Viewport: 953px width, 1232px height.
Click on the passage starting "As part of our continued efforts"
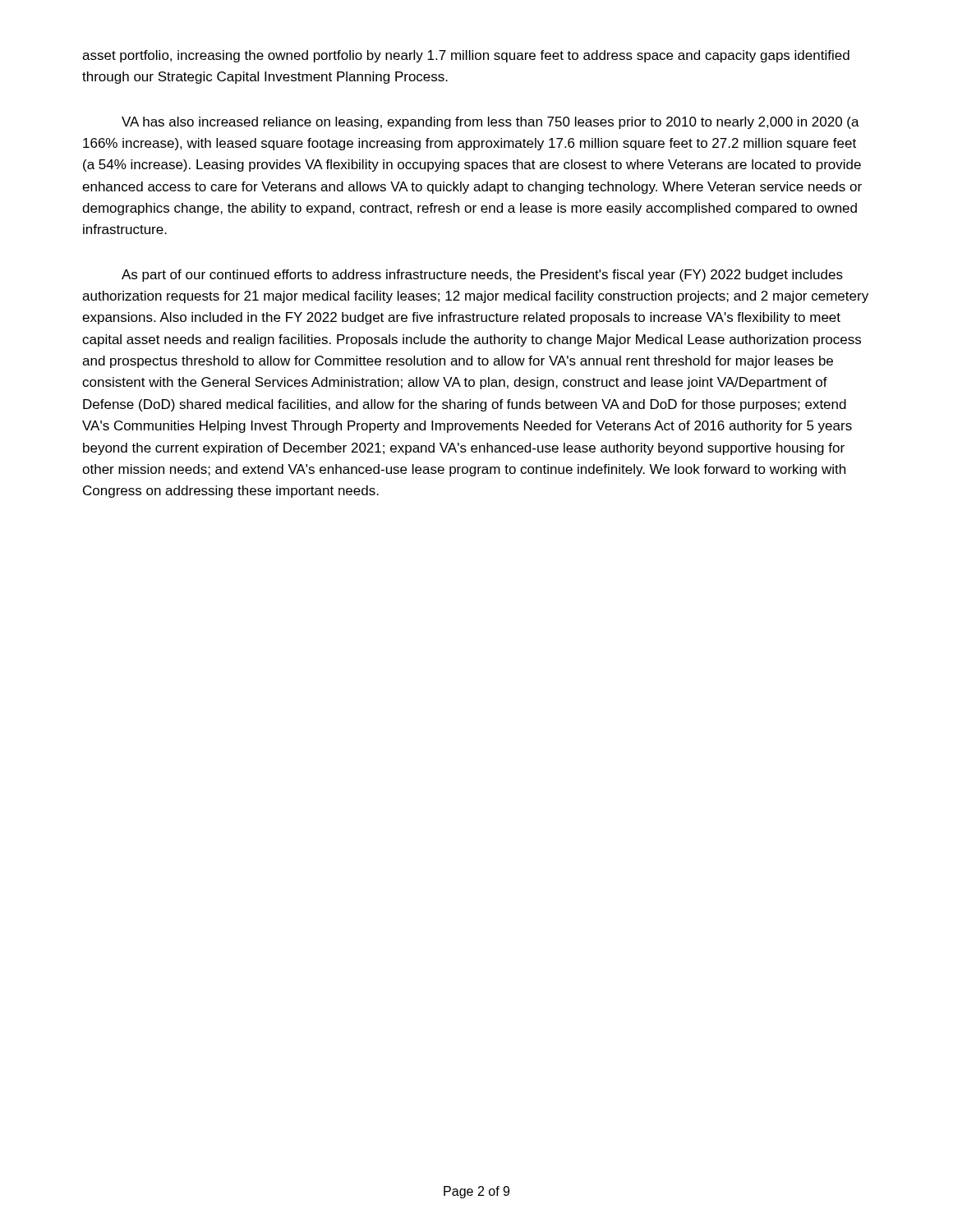[x=475, y=383]
